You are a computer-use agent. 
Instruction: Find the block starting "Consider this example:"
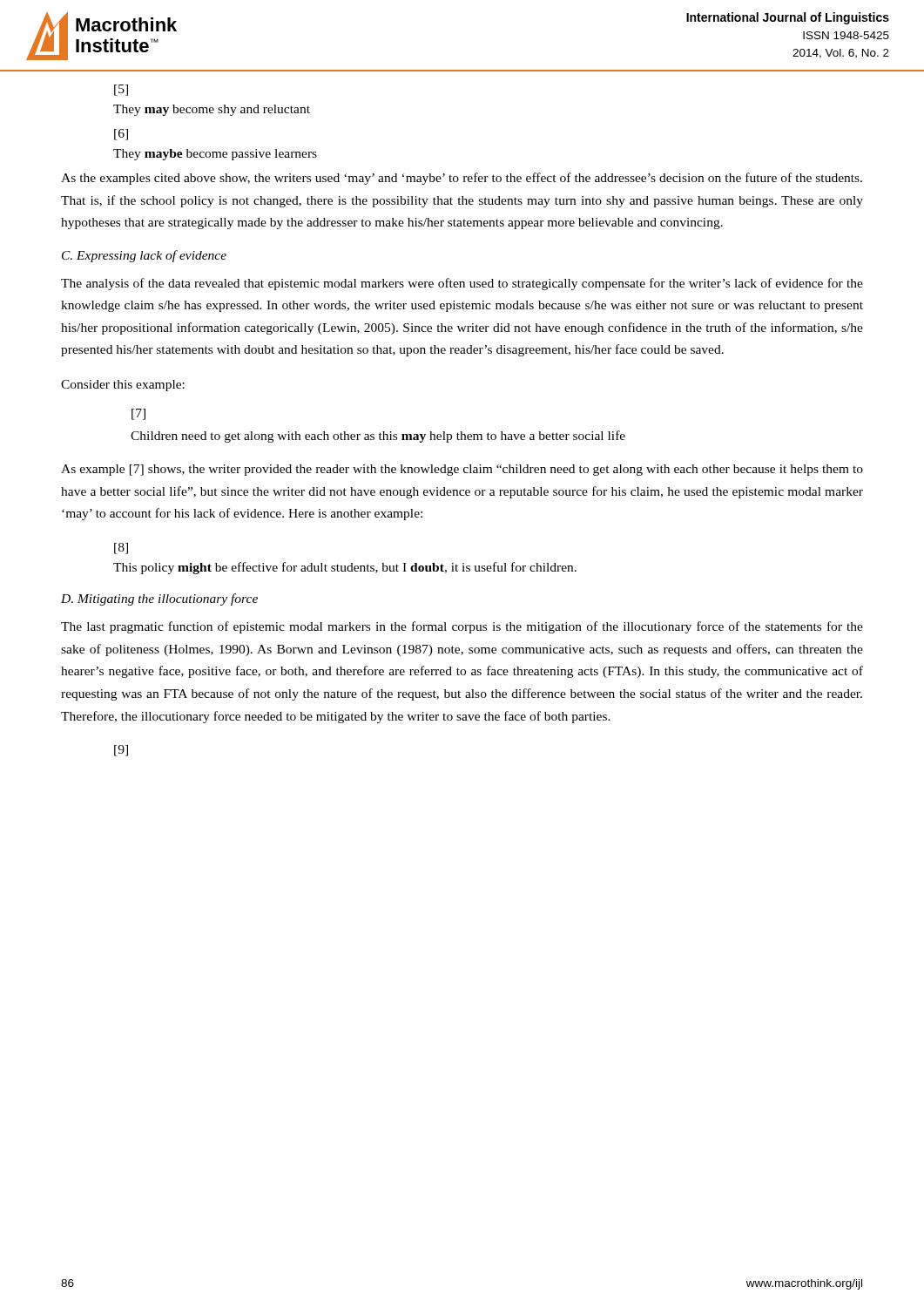click(x=123, y=384)
